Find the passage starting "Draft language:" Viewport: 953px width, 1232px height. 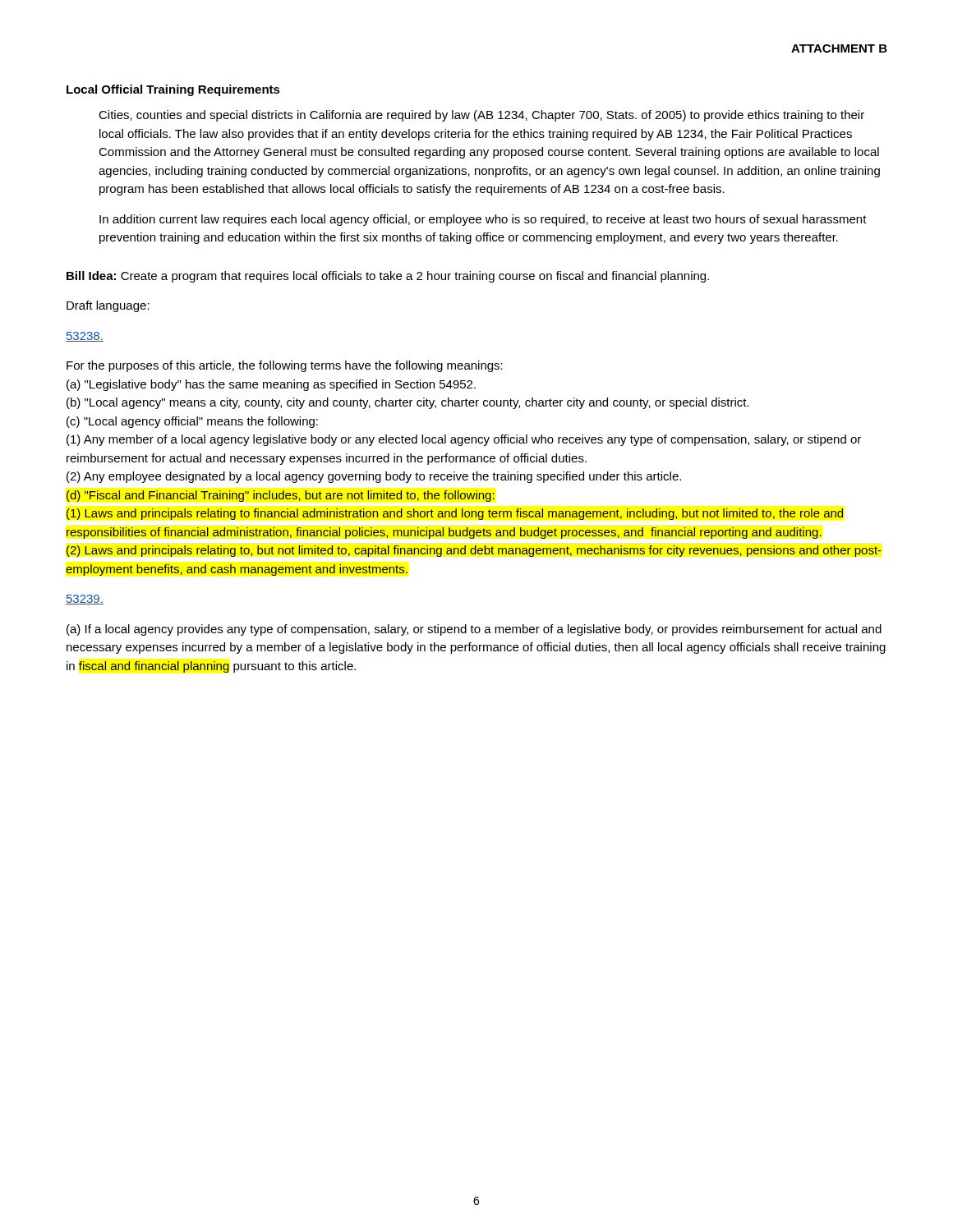pos(108,305)
